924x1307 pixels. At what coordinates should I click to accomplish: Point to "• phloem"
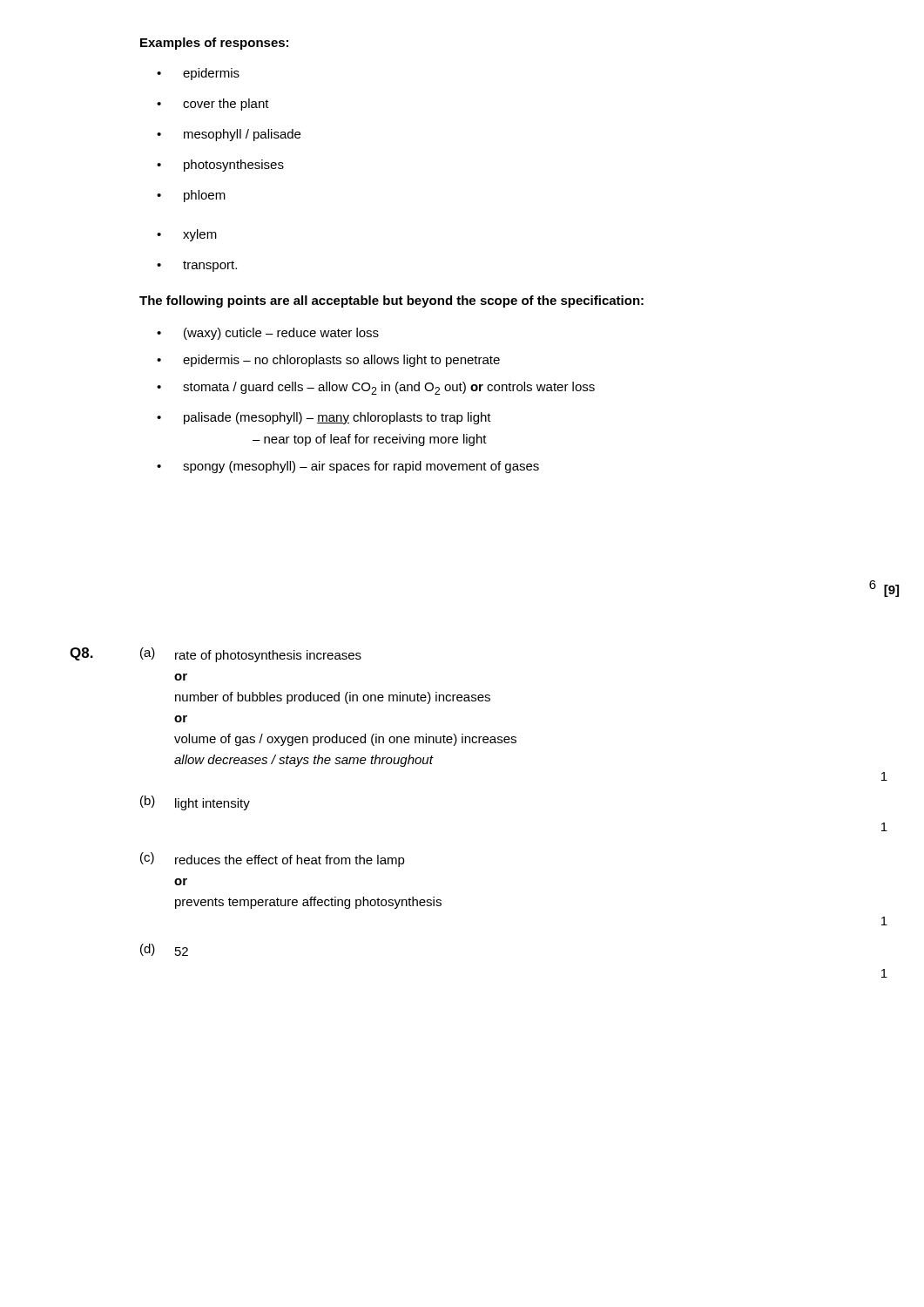click(191, 195)
